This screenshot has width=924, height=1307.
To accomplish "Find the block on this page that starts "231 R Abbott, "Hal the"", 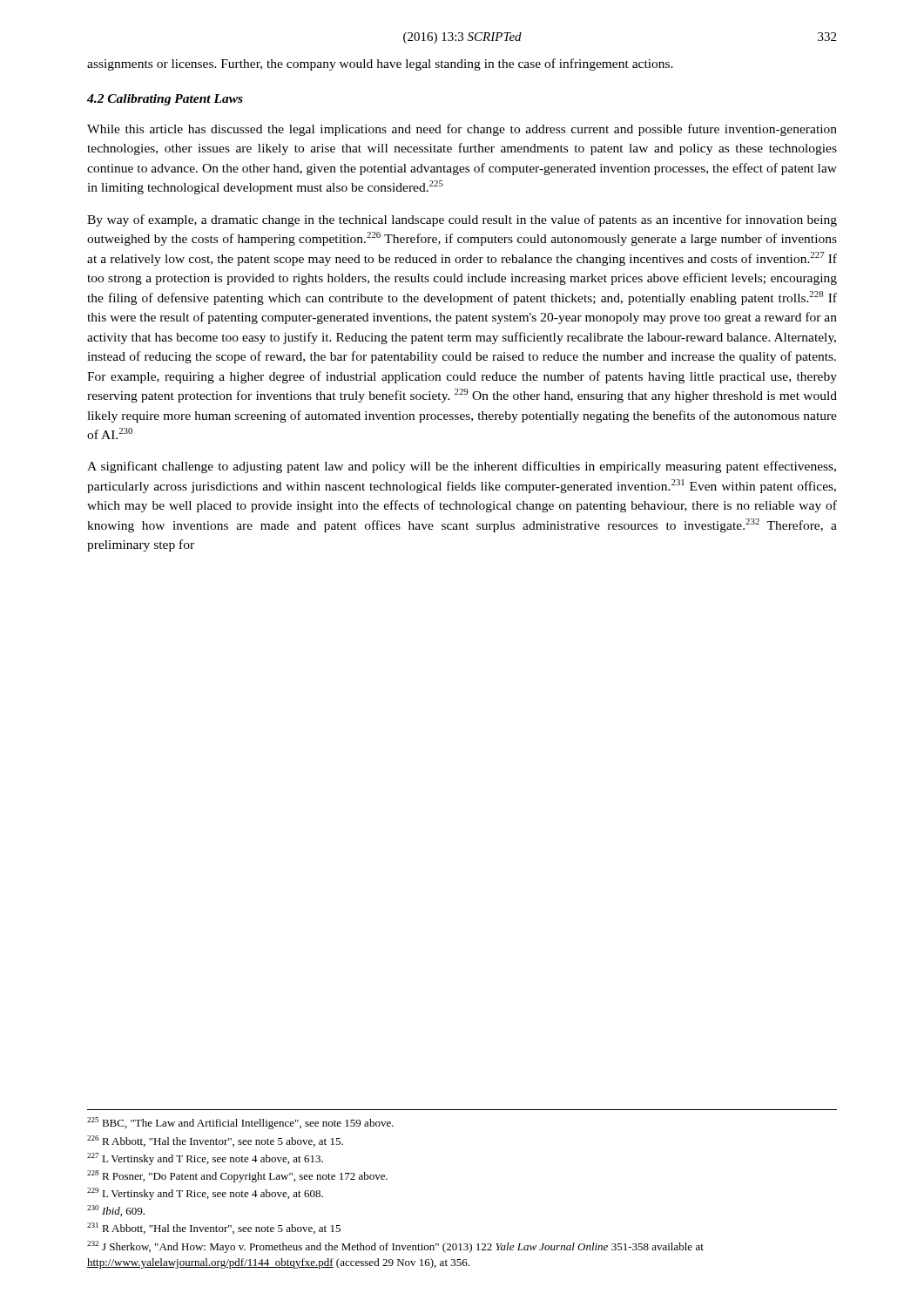I will (214, 1228).
